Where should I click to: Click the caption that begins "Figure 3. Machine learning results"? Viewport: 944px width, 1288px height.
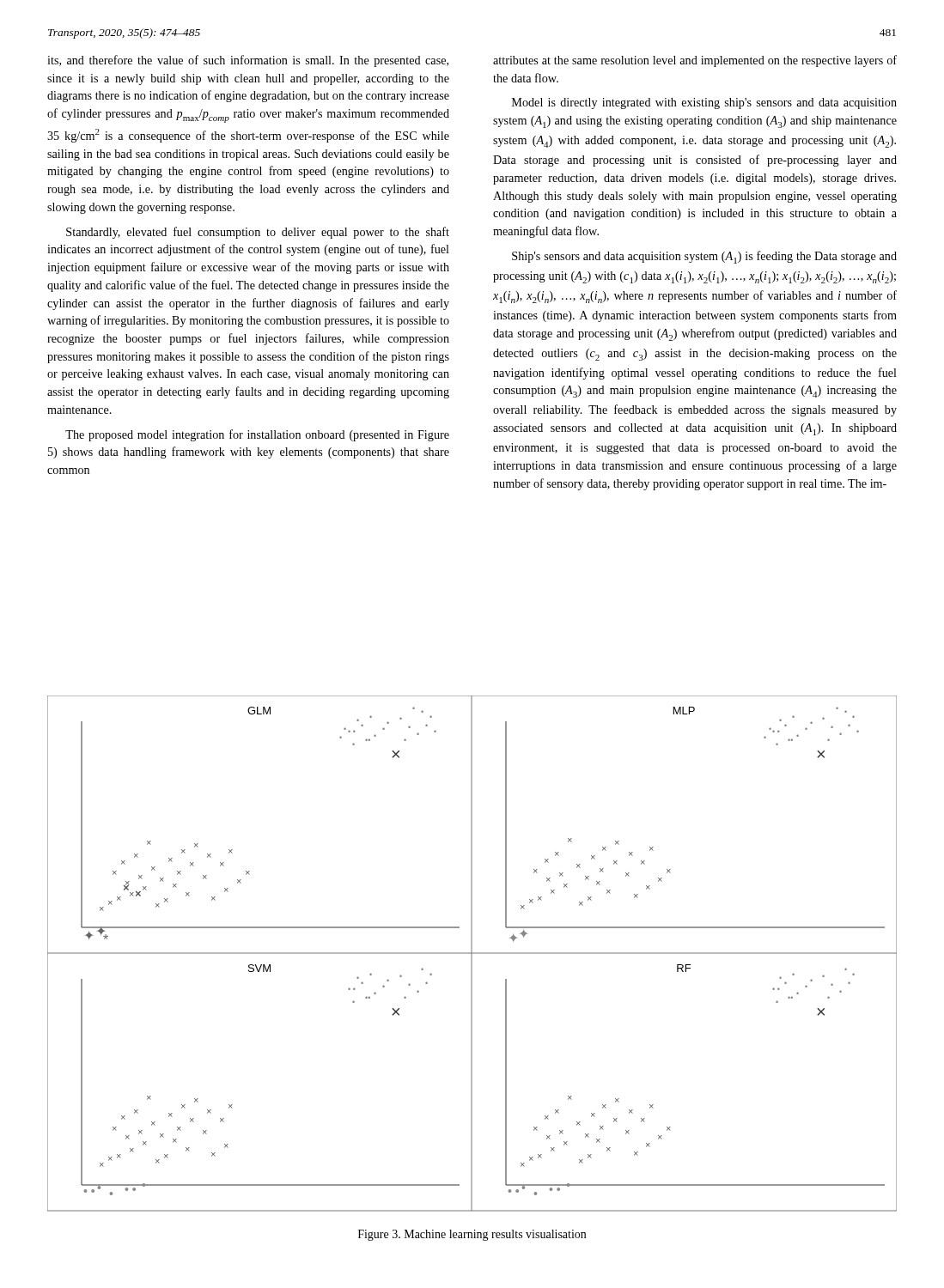coord(472,1234)
